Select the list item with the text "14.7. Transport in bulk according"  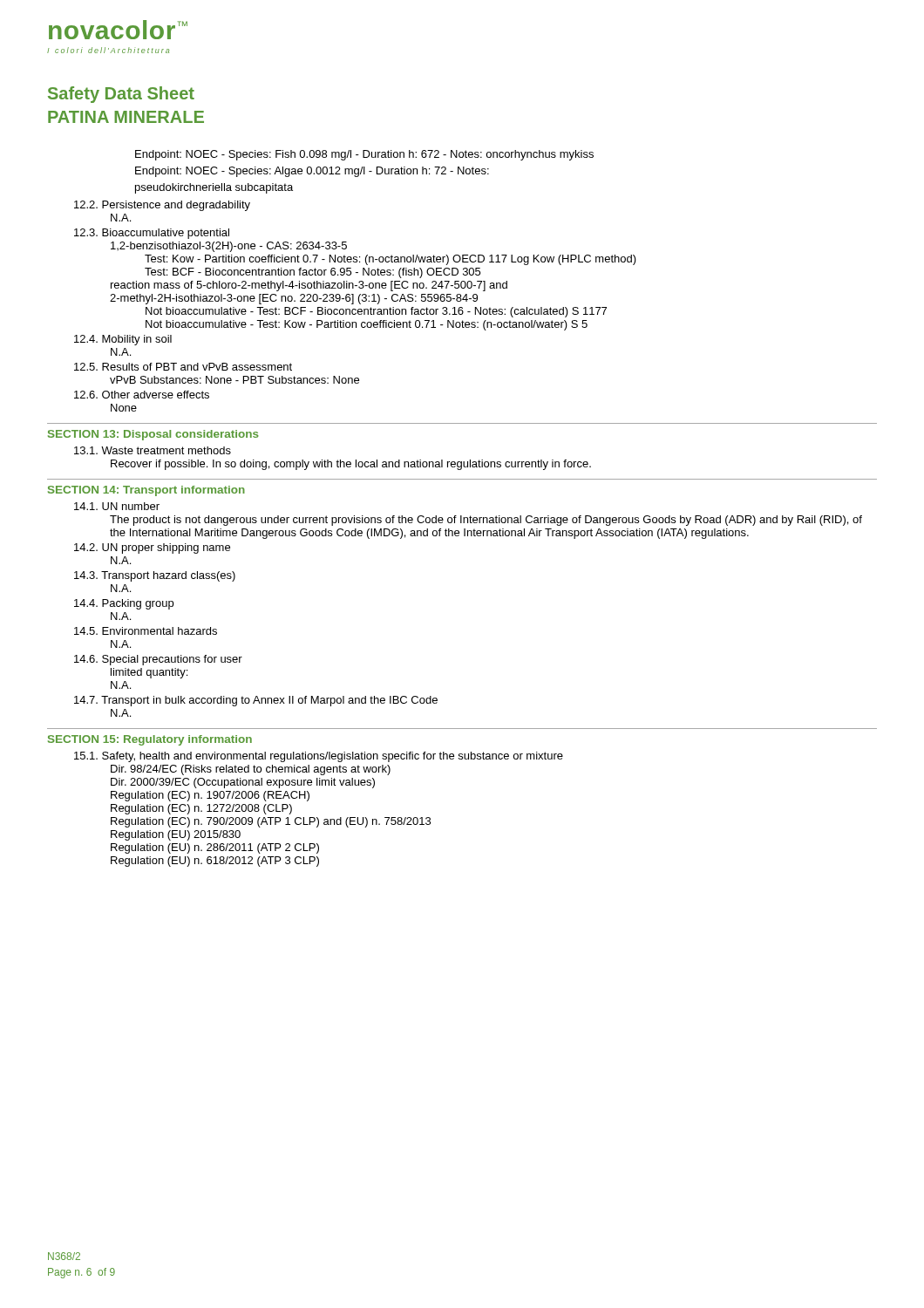tap(256, 701)
